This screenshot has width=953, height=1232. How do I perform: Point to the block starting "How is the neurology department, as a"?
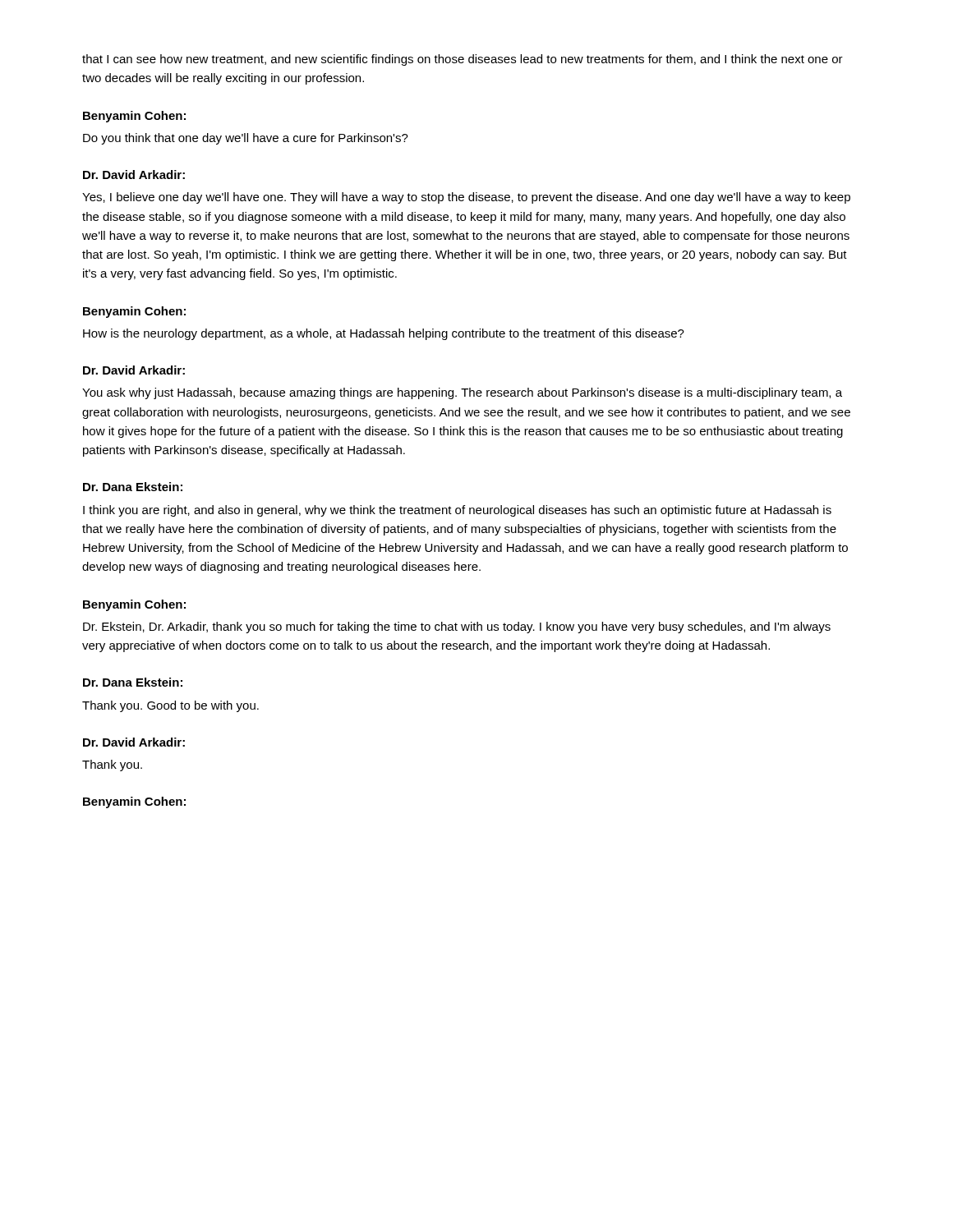(x=383, y=333)
